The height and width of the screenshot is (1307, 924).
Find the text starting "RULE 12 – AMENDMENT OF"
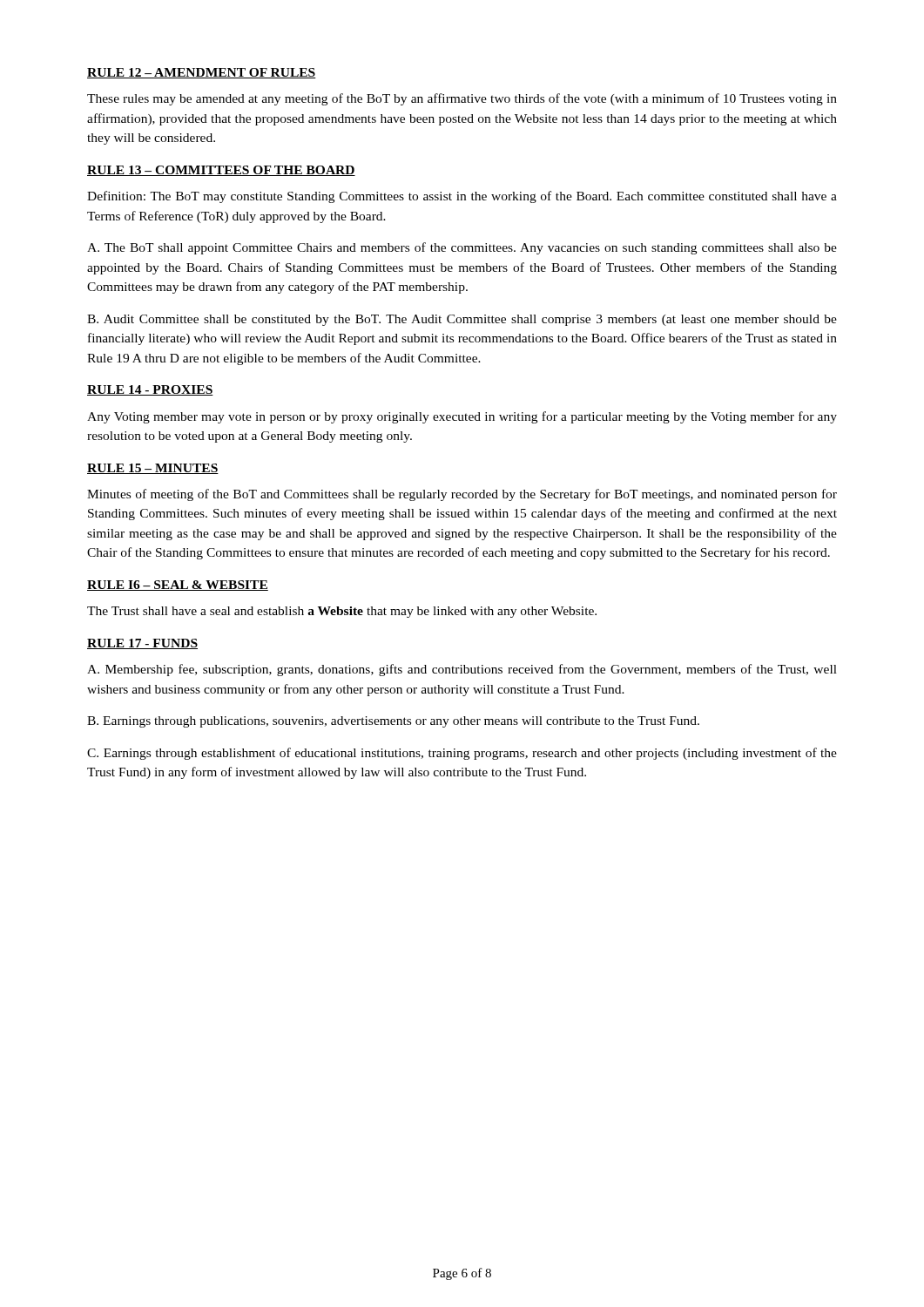click(201, 72)
